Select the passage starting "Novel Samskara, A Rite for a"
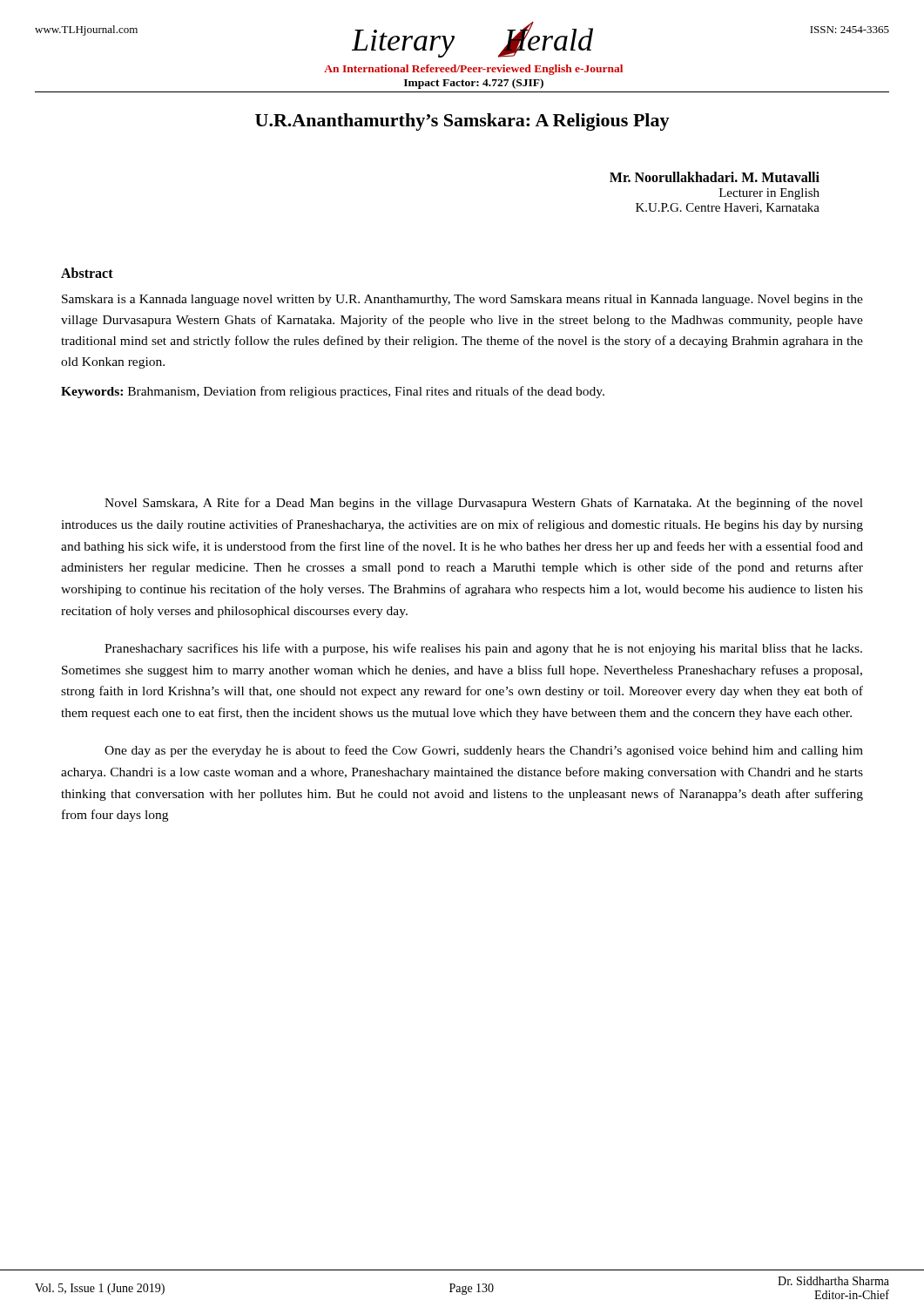Screen dimensions: 1307x924 click(x=462, y=556)
